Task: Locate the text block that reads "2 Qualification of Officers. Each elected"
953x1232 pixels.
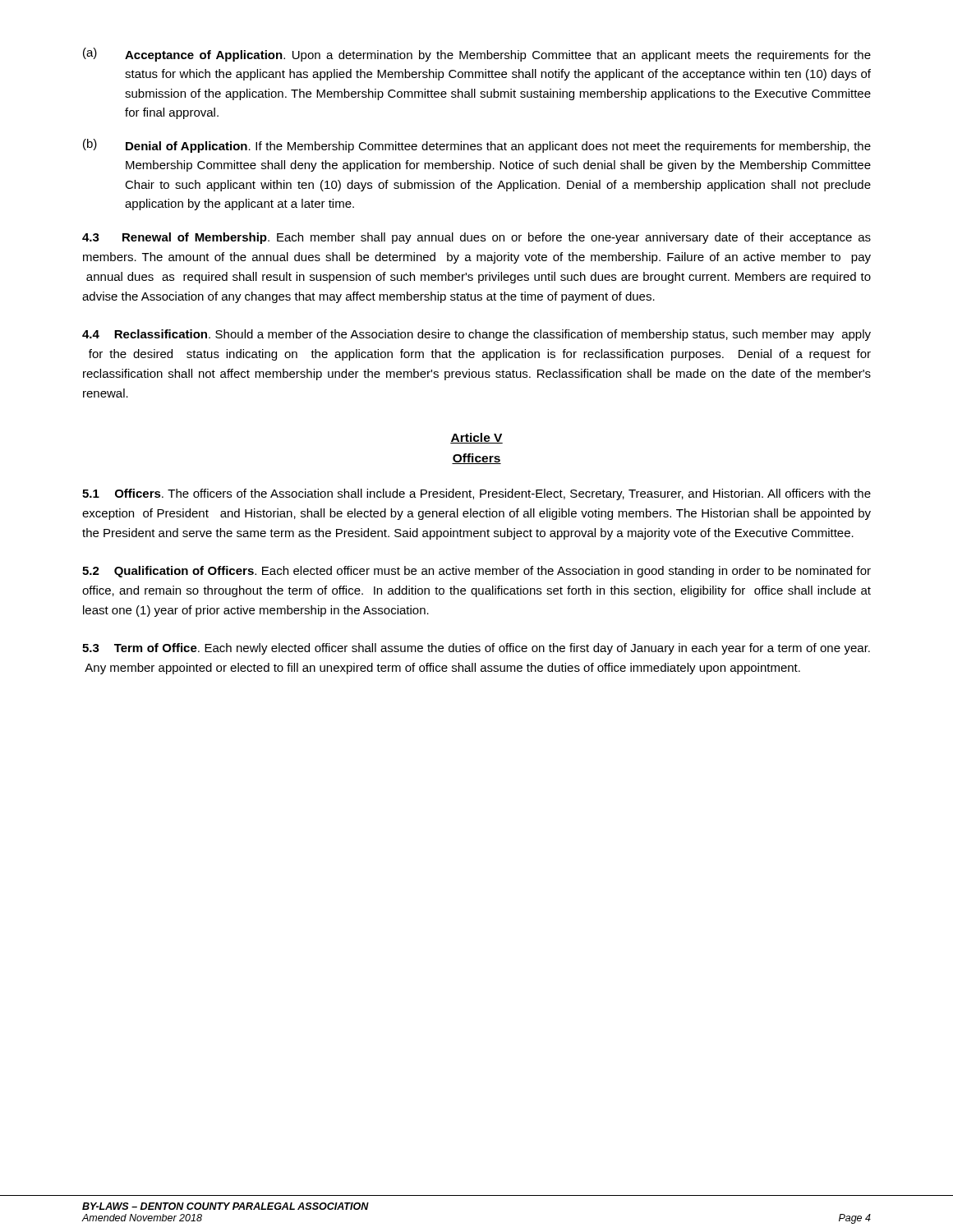Action: coord(476,590)
